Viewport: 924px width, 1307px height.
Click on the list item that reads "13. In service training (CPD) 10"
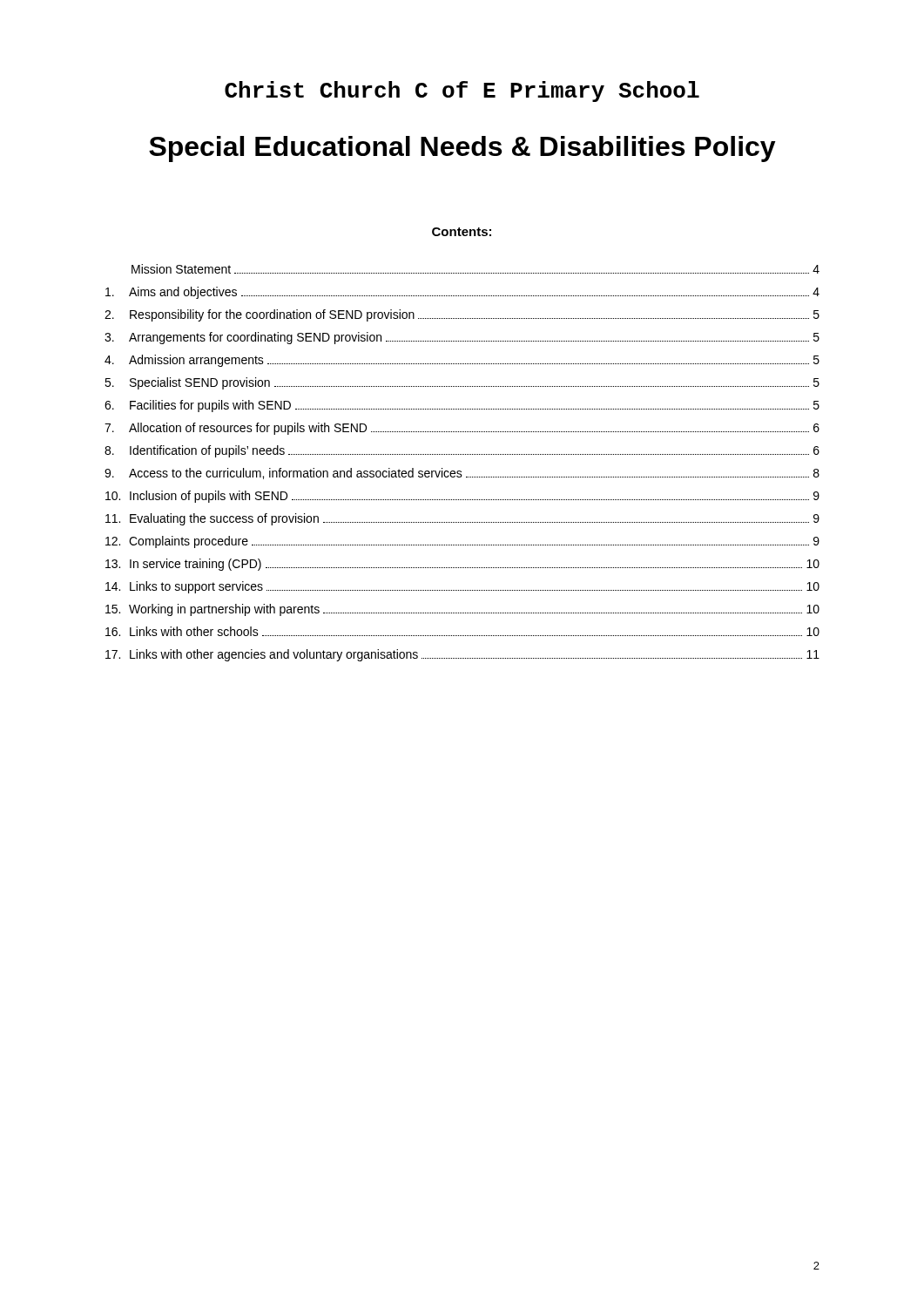462,564
